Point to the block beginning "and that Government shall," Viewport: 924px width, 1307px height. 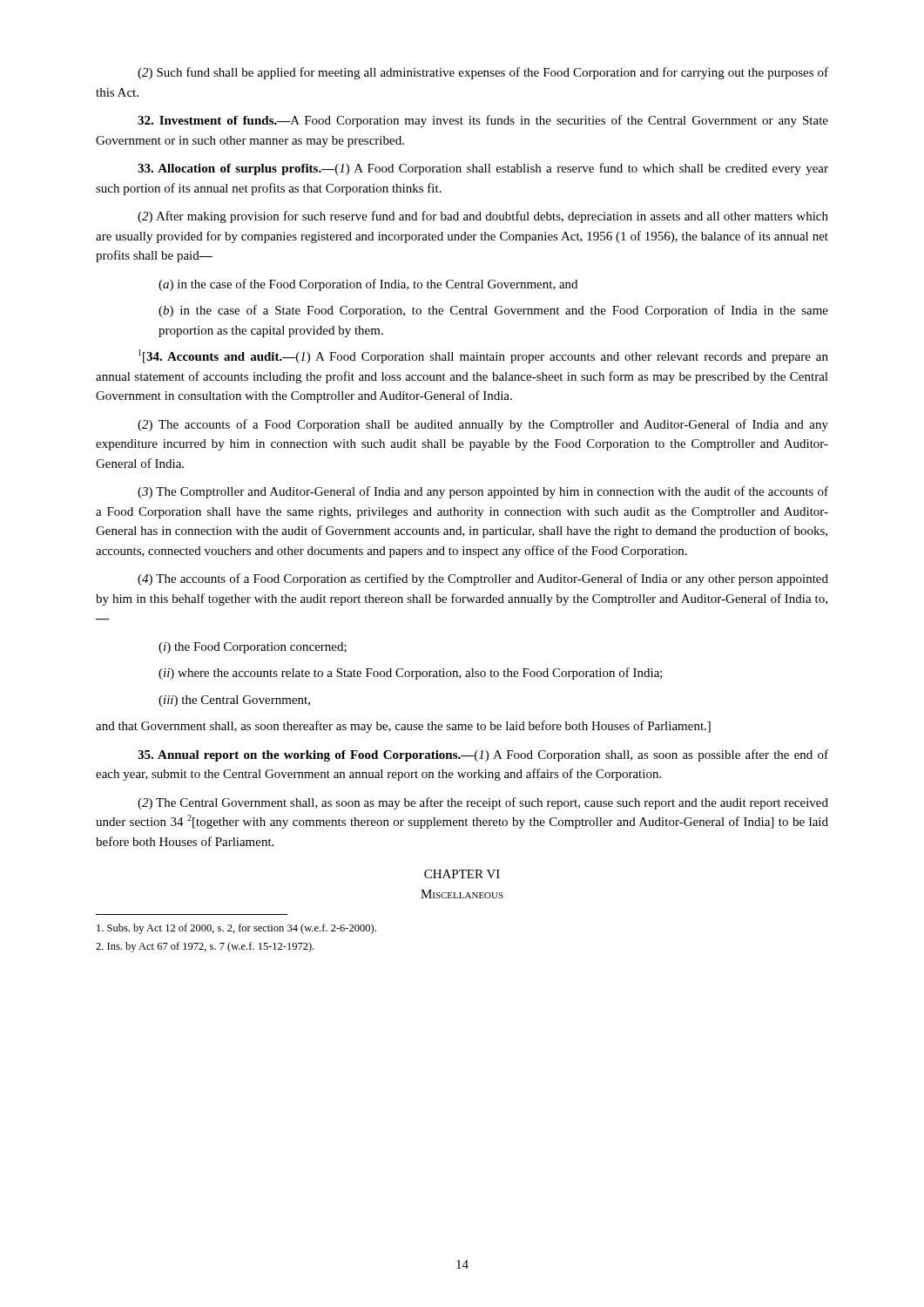pyautogui.click(x=404, y=726)
